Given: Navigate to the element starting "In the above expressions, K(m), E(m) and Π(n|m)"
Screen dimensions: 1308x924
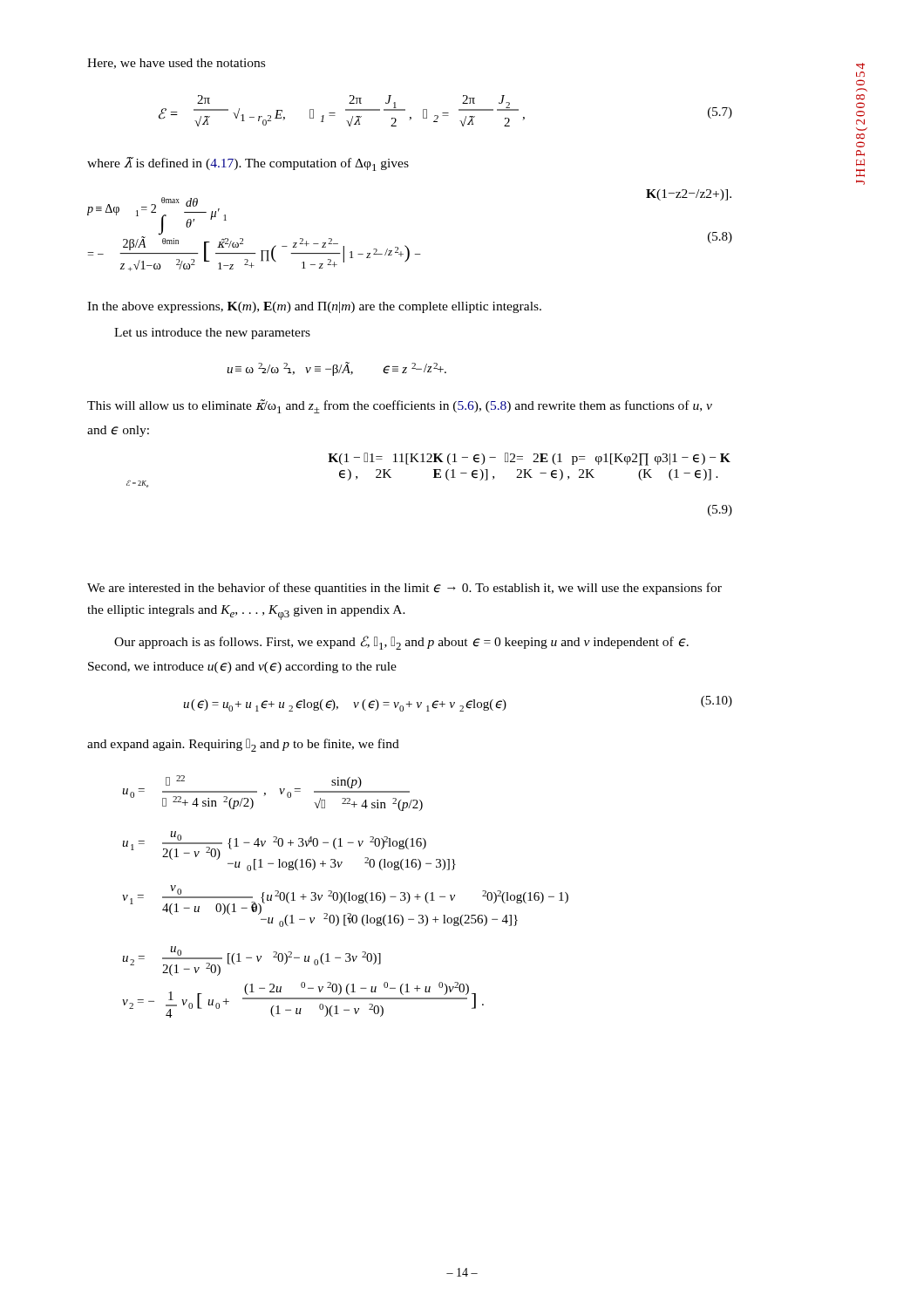Looking at the screenshot, I should point(315,305).
